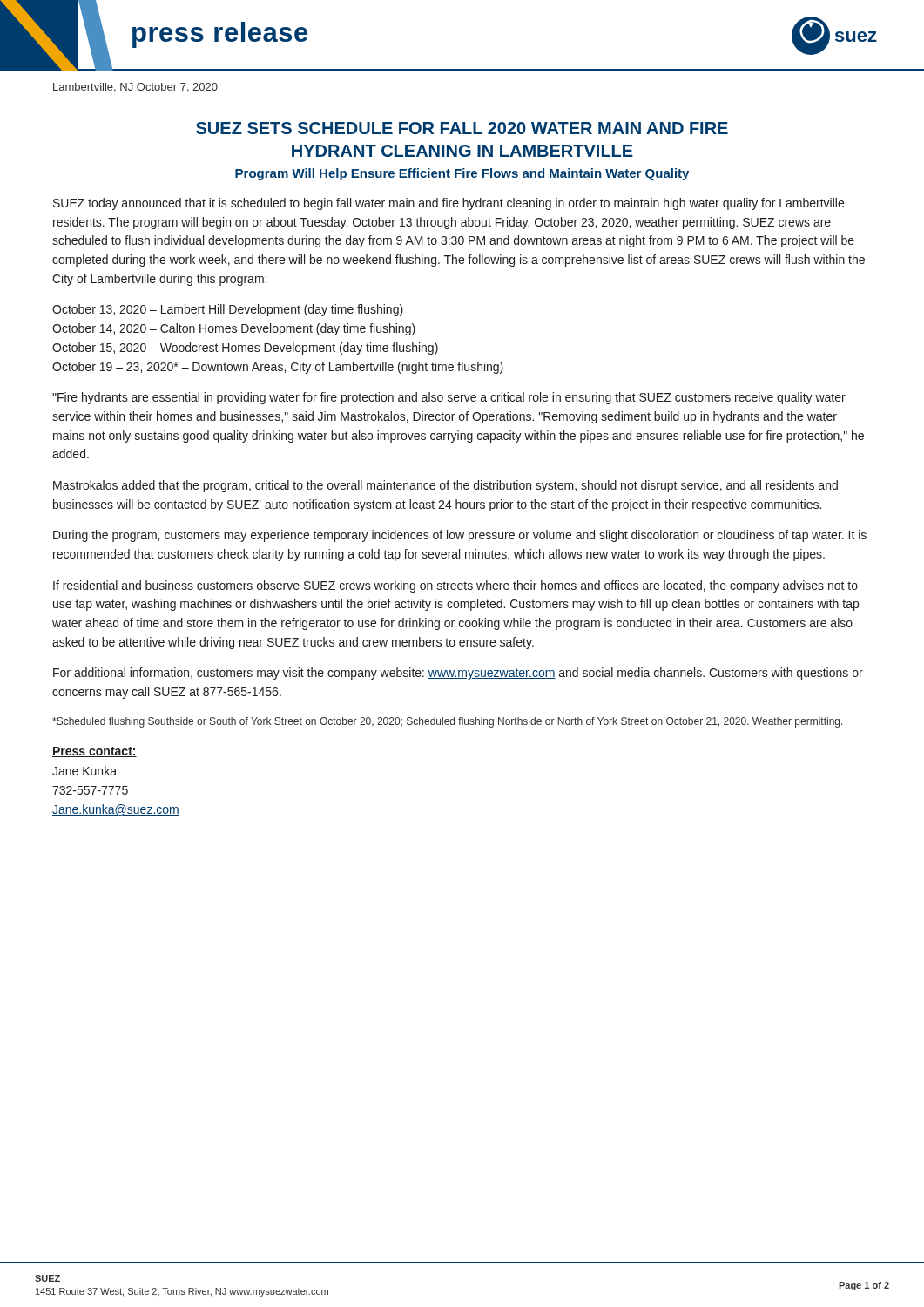The height and width of the screenshot is (1307, 924).
Task: Click on the region starting "Program Will Help Ensure Efficient Fire"
Action: (x=462, y=173)
